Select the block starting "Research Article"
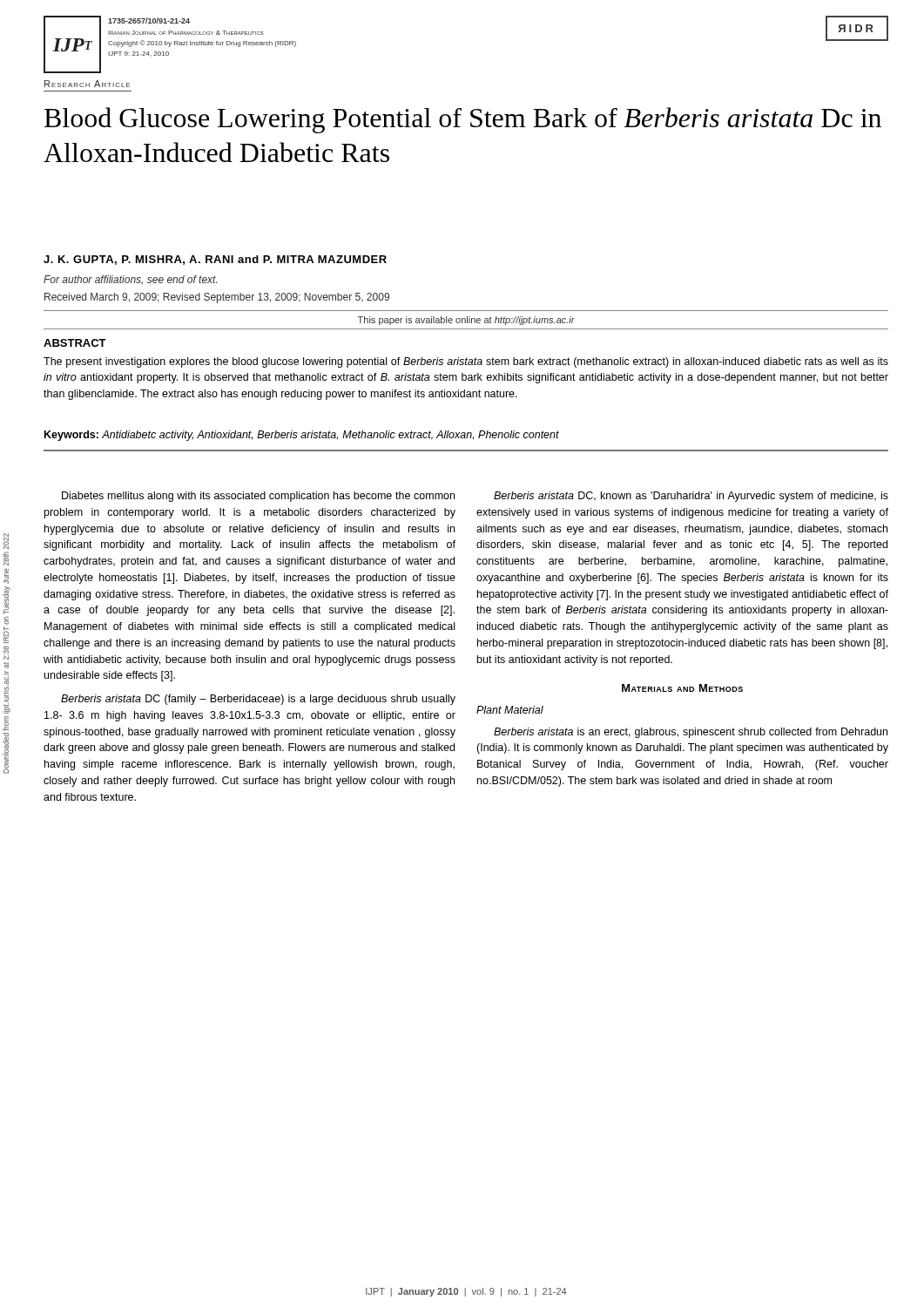924x1307 pixels. click(87, 84)
